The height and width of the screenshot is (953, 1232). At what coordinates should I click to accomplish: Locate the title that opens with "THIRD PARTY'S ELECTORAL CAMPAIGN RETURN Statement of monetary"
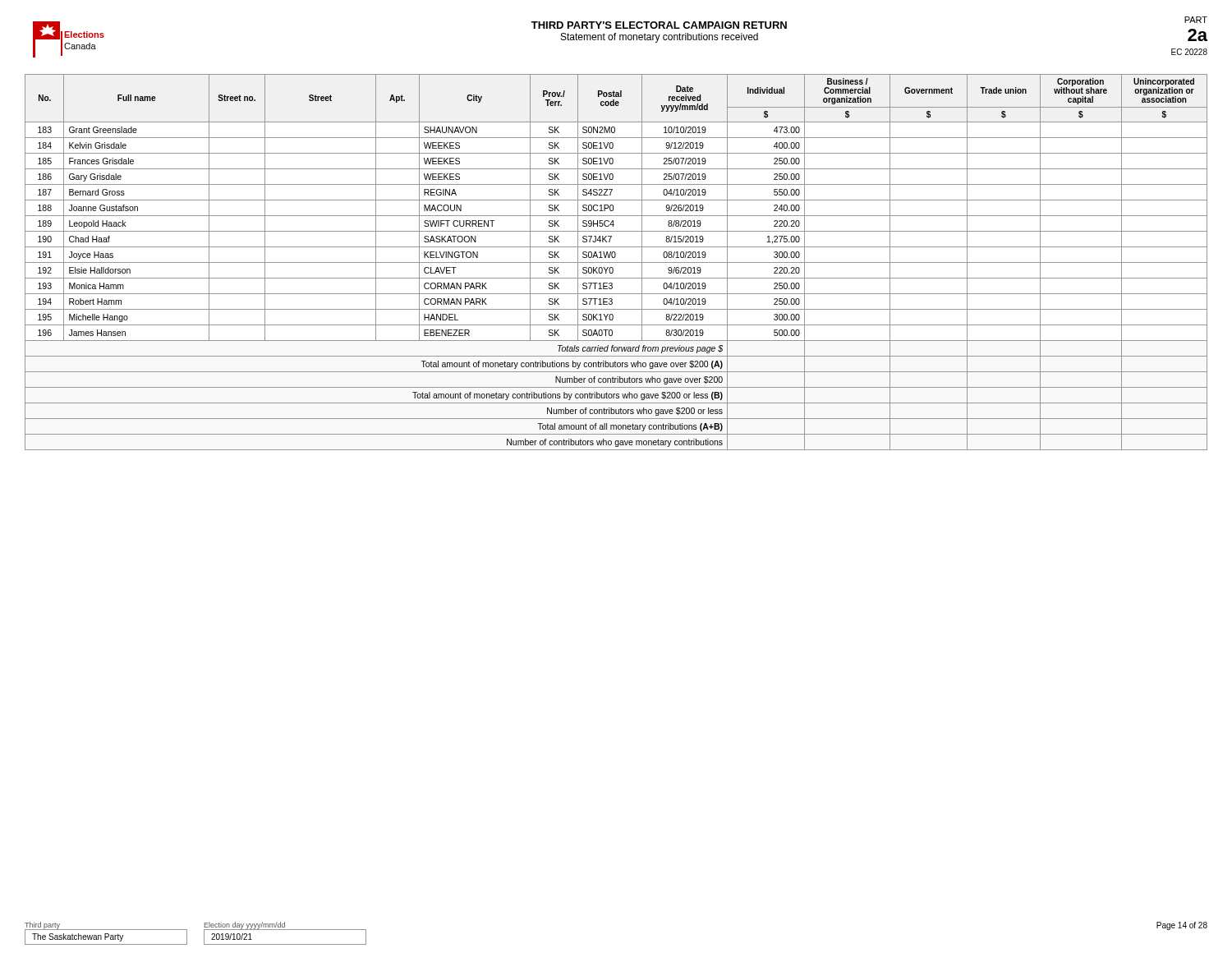(x=659, y=31)
